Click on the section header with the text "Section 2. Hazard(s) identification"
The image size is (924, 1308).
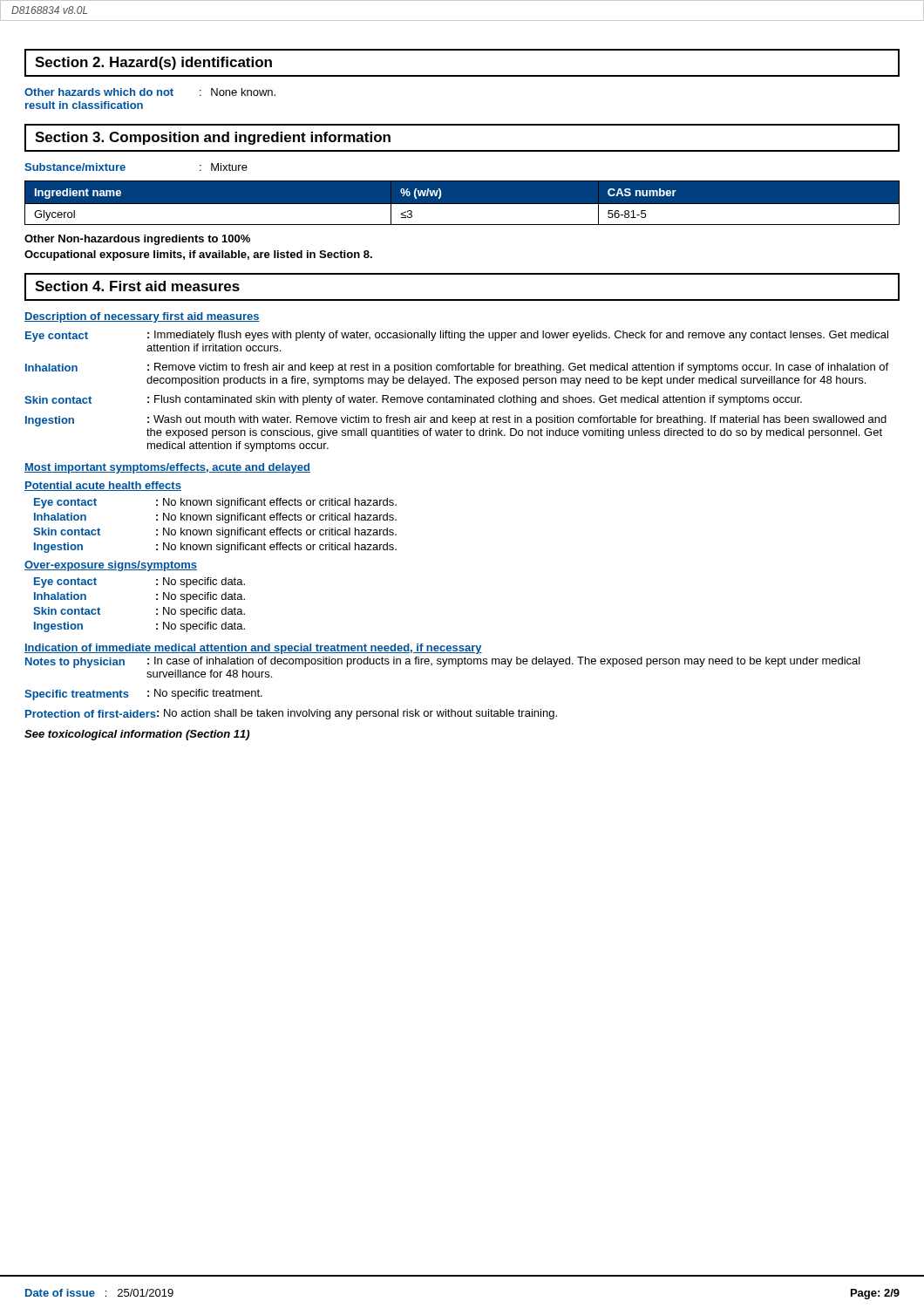462,63
